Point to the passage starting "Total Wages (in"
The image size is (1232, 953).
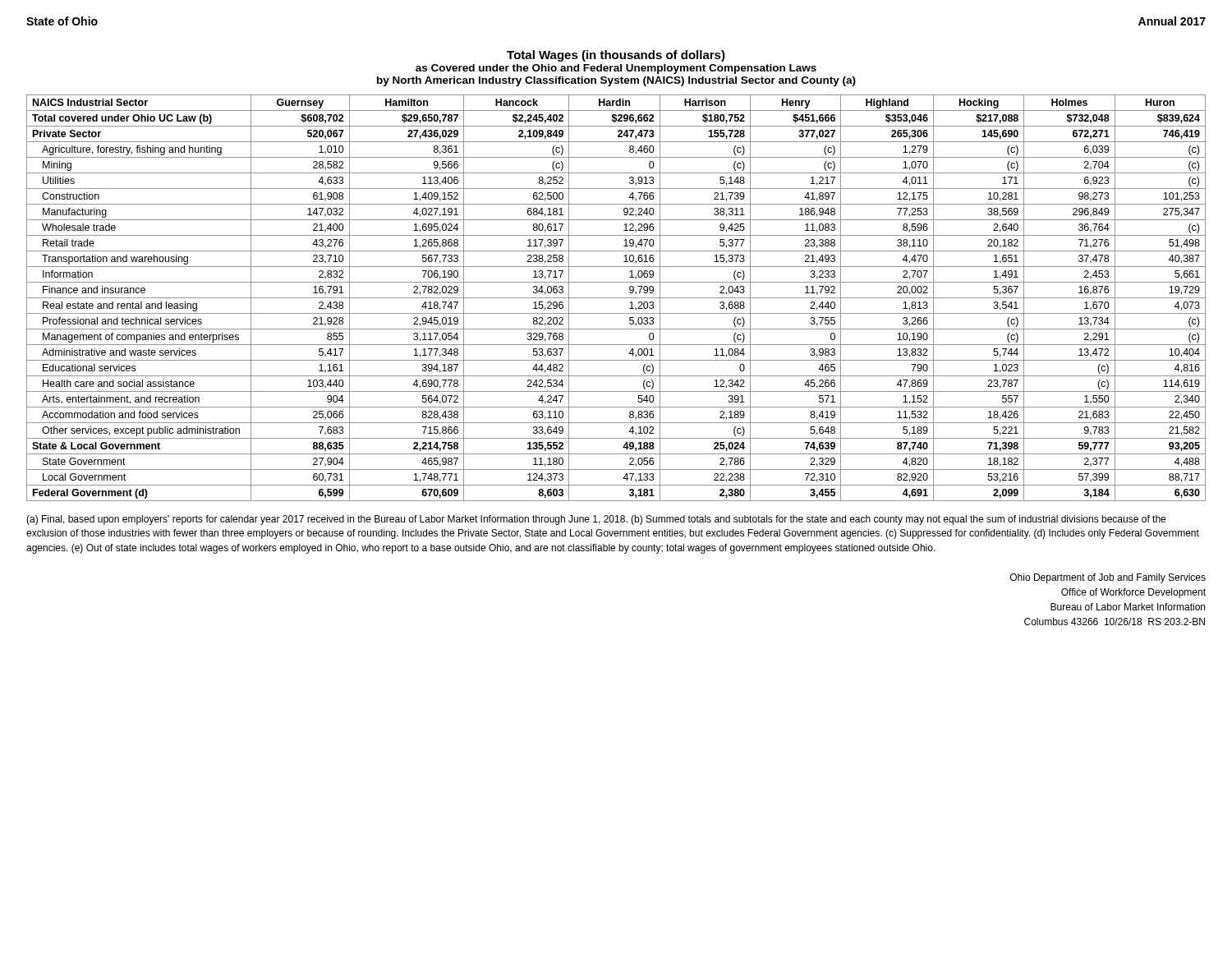[x=616, y=55]
